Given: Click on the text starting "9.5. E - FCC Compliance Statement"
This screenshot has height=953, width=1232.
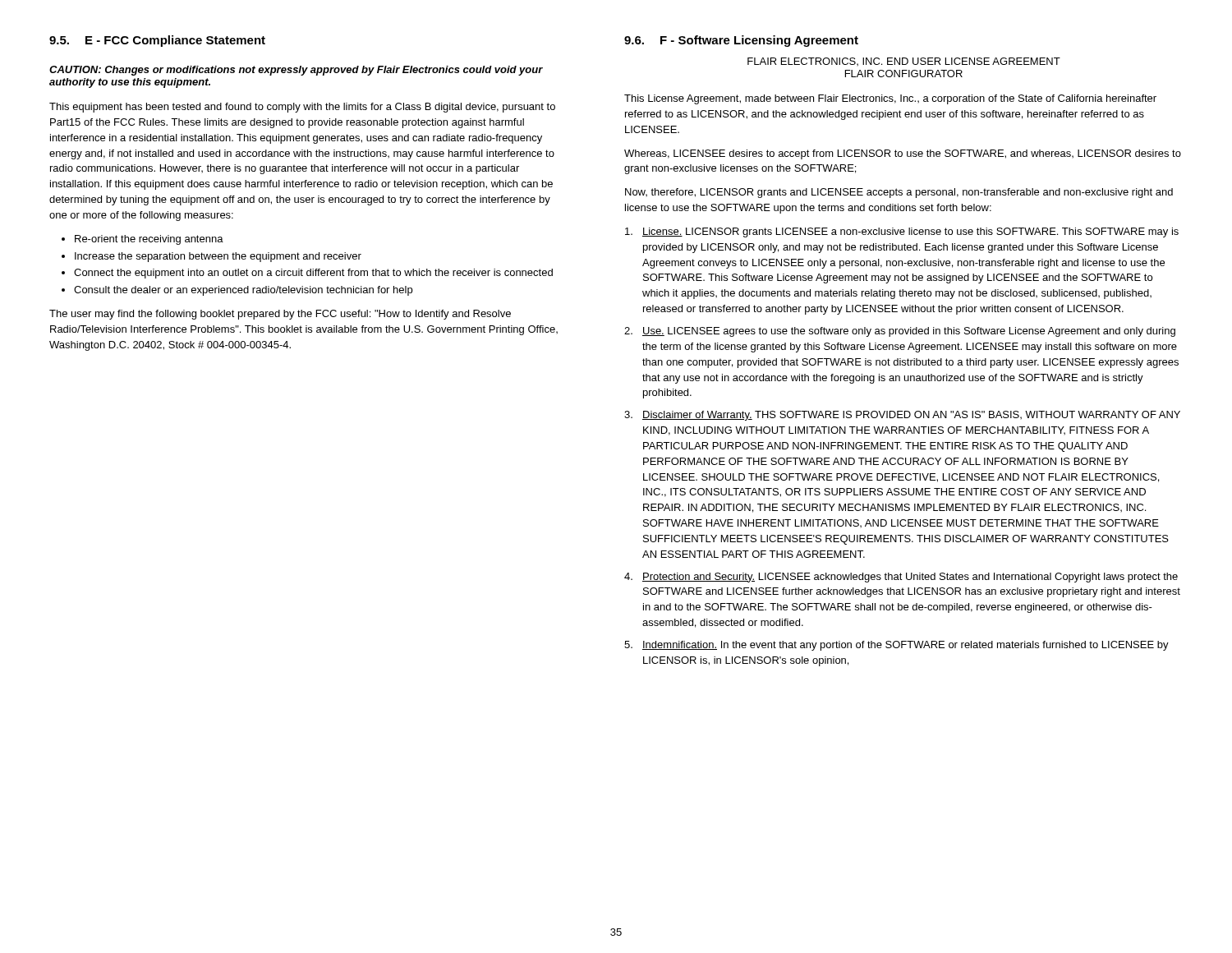Looking at the screenshot, I should pos(157,40).
